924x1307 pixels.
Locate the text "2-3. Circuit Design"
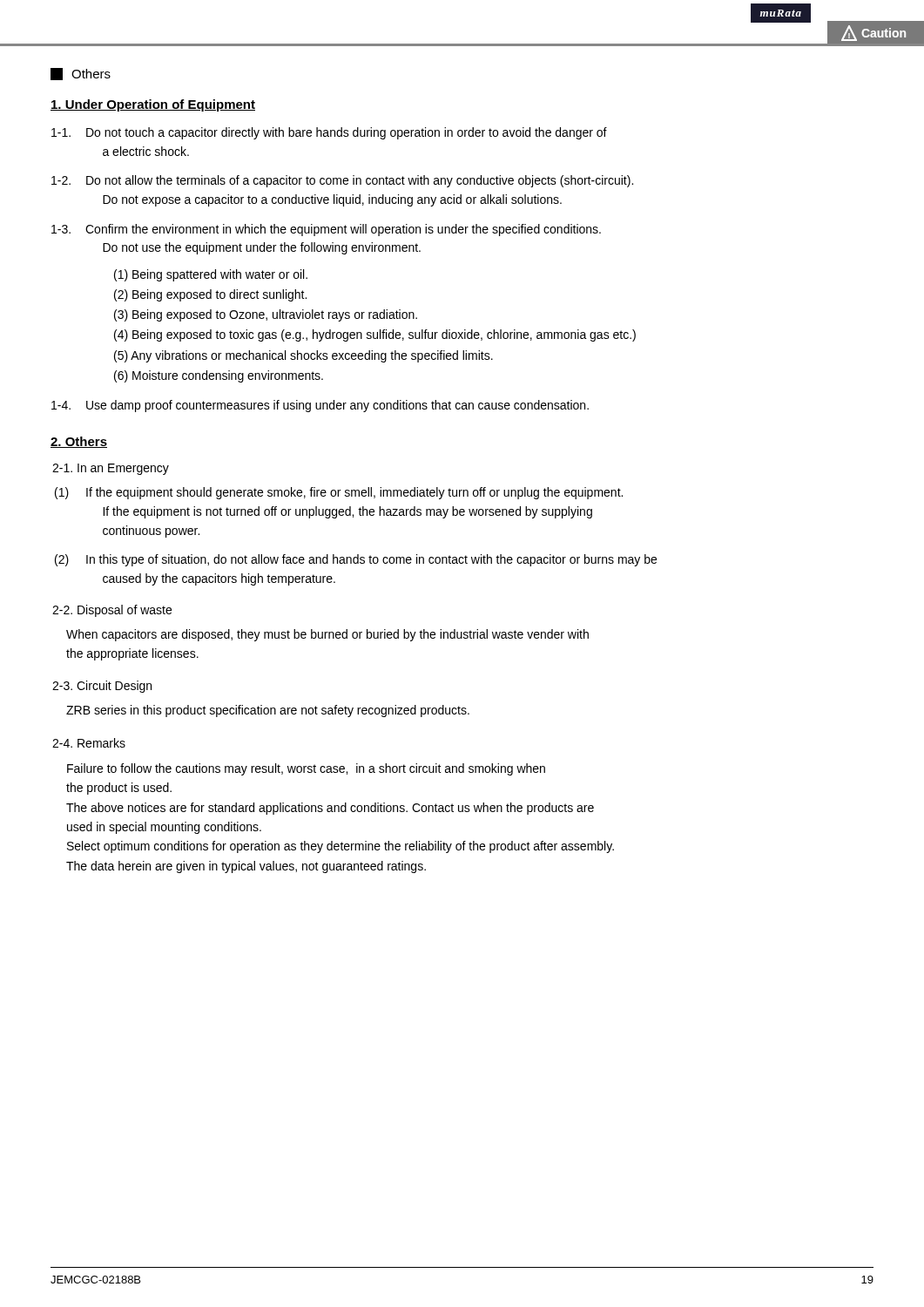tap(102, 686)
